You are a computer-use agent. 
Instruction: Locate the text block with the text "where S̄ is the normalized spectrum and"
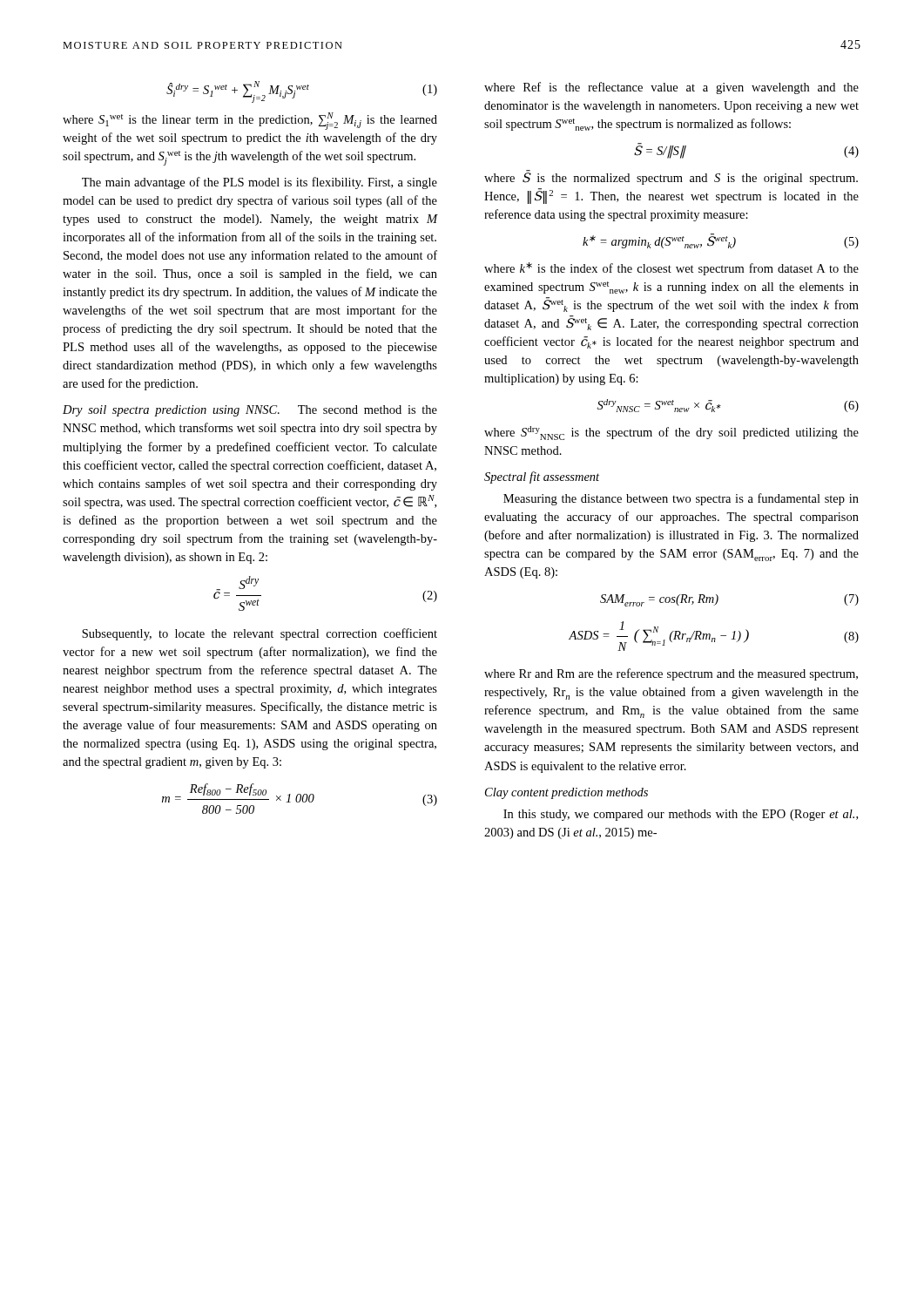pyautogui.click(x=671, y=197)
